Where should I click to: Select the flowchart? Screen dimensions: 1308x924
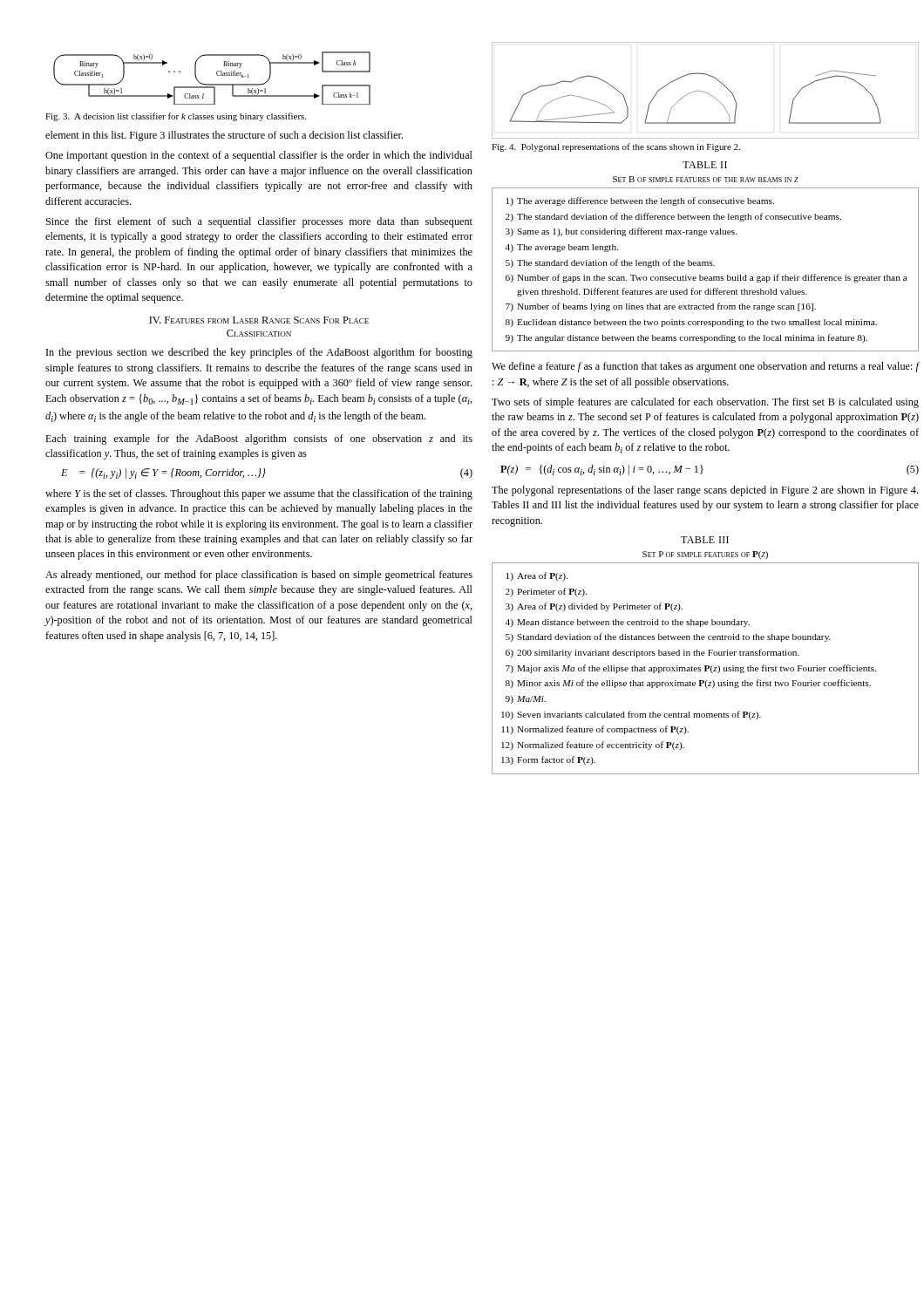(x=259, y=75)
